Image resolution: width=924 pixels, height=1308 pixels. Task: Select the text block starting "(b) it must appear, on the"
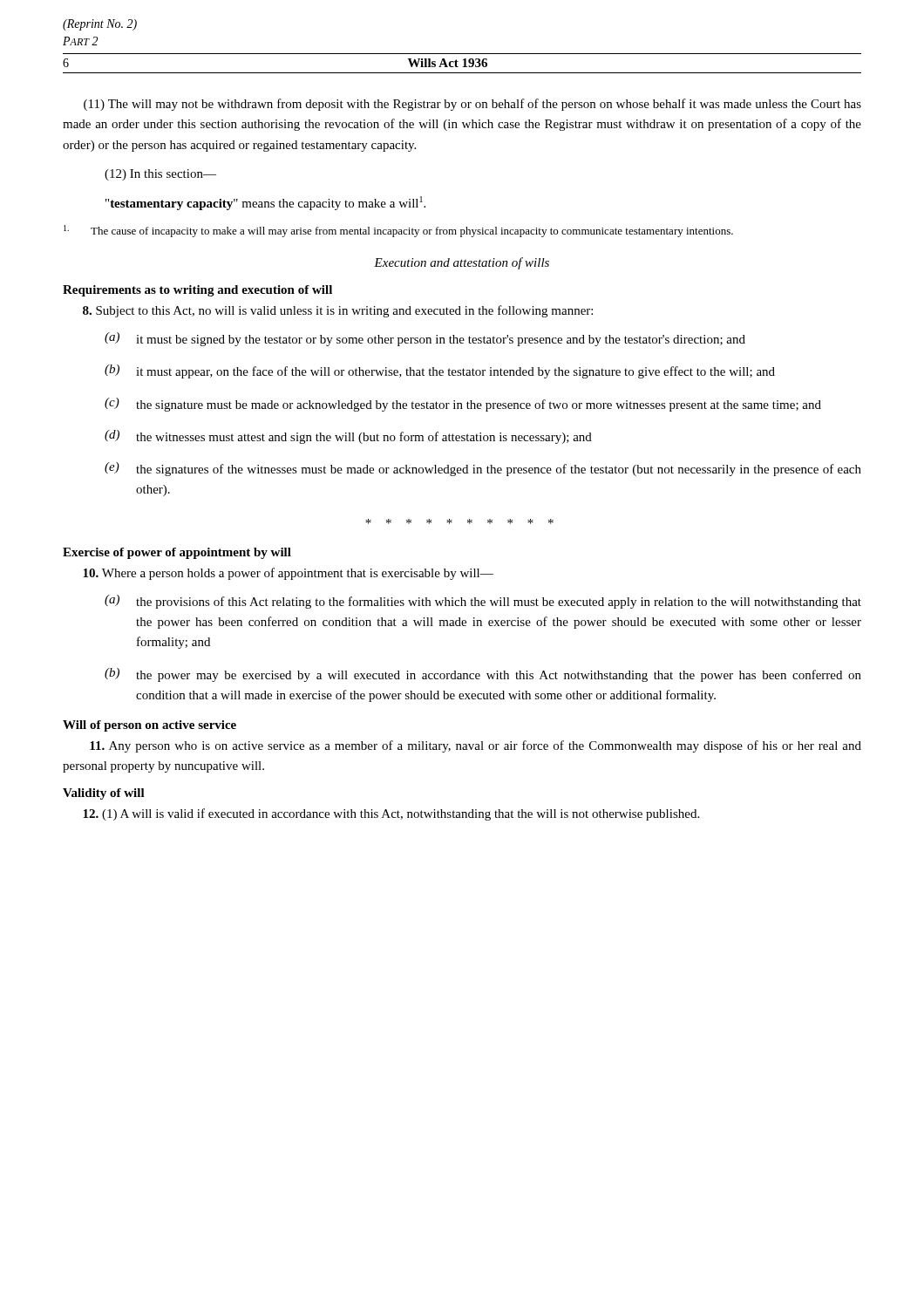click(x=483, y=372)
